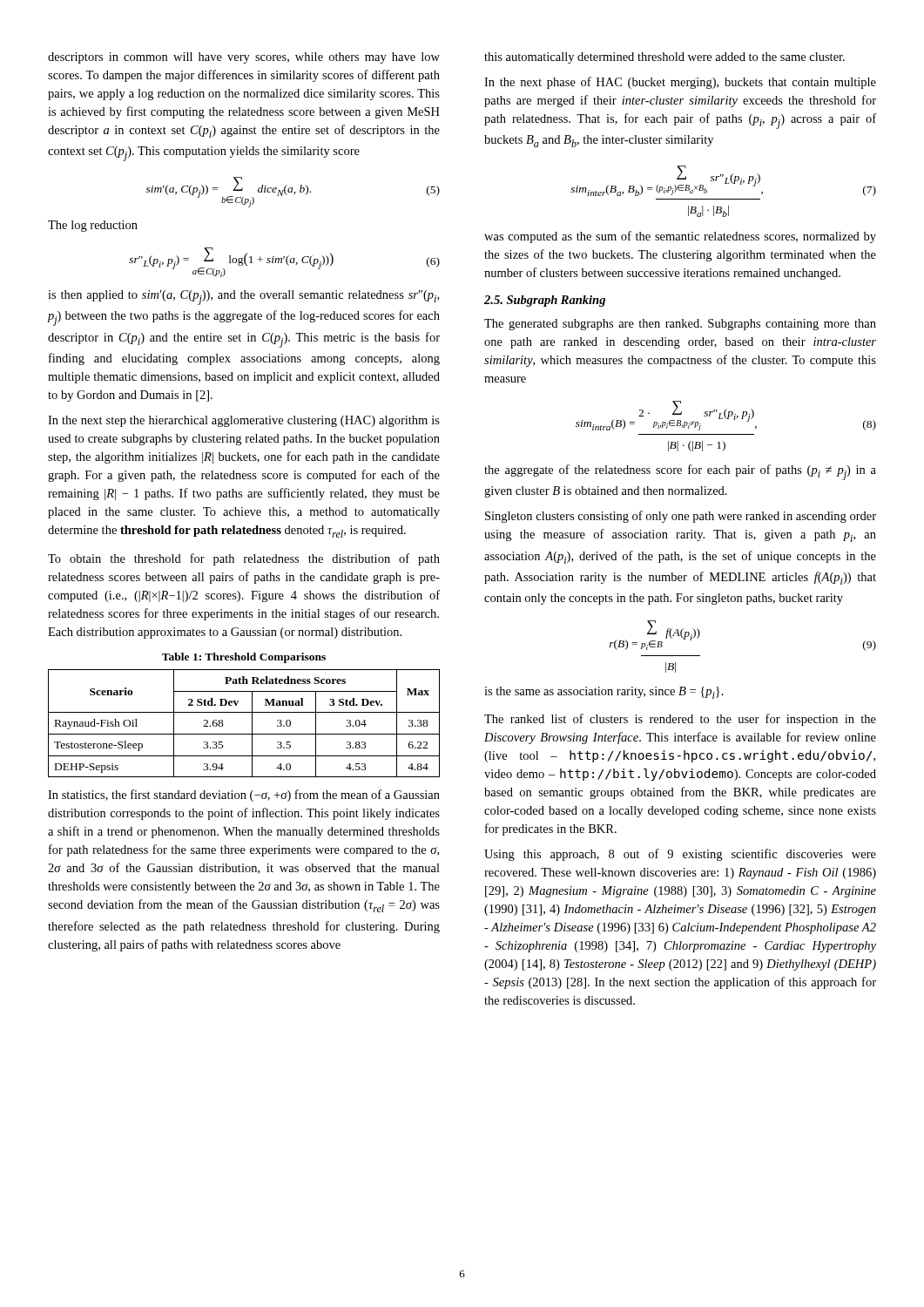The width and height of the screenshot is (924, 1307).
Task: Find the text block containing "this automatically determined threshold were added to"
Action: pos(680,100)
